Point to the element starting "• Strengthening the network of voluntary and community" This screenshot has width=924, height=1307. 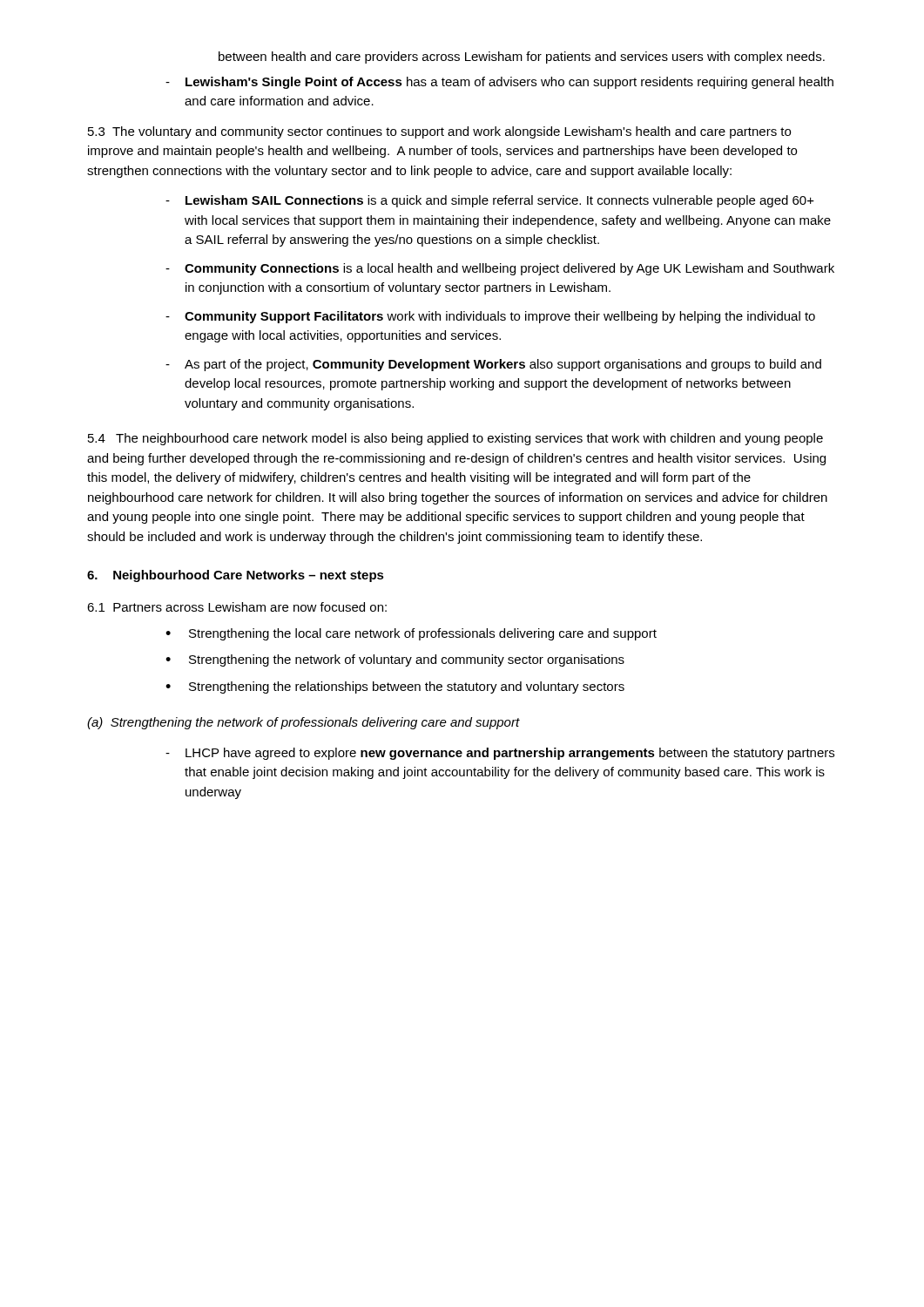click(395, 661)
